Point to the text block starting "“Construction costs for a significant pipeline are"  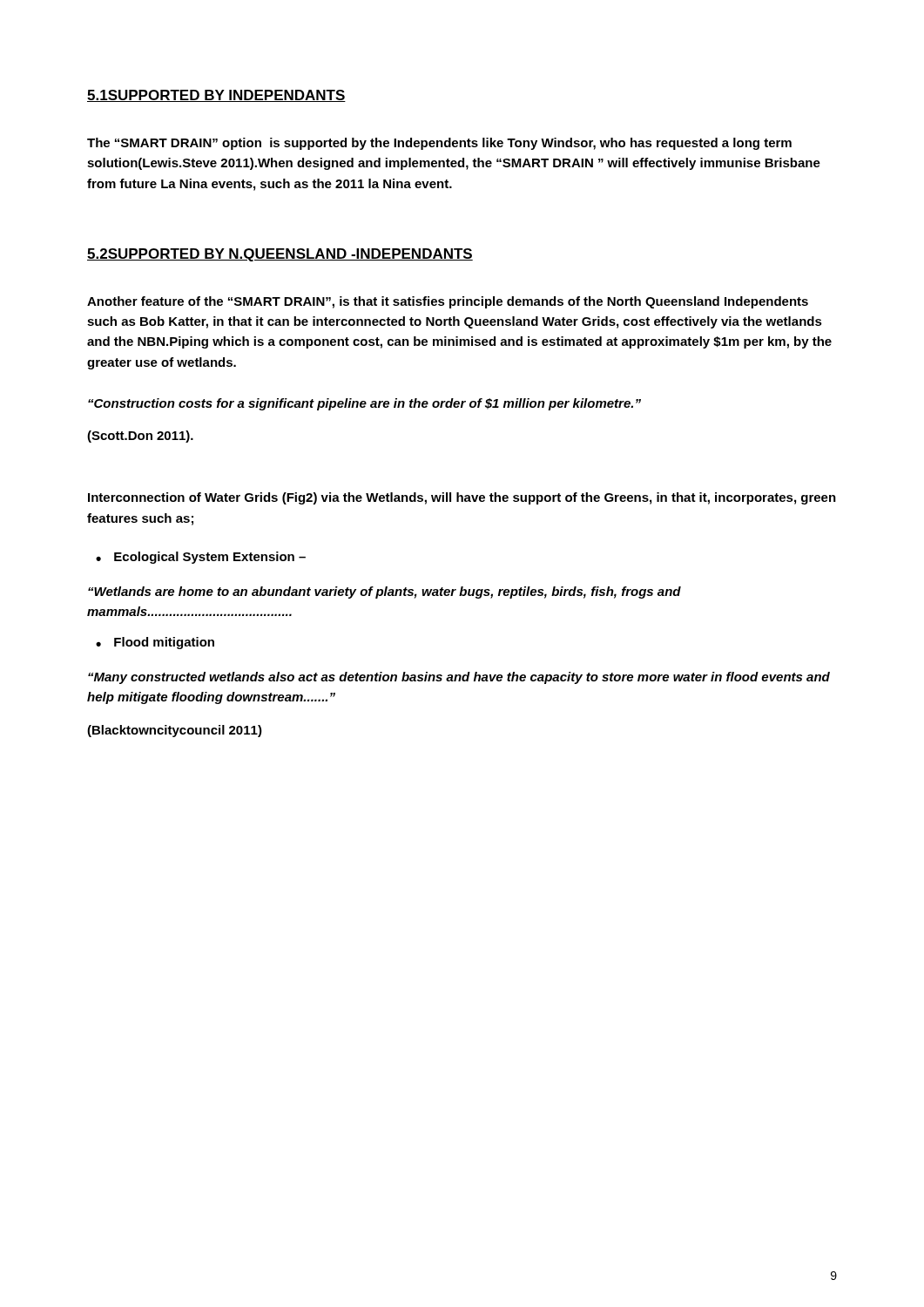[x=364, y=403]
